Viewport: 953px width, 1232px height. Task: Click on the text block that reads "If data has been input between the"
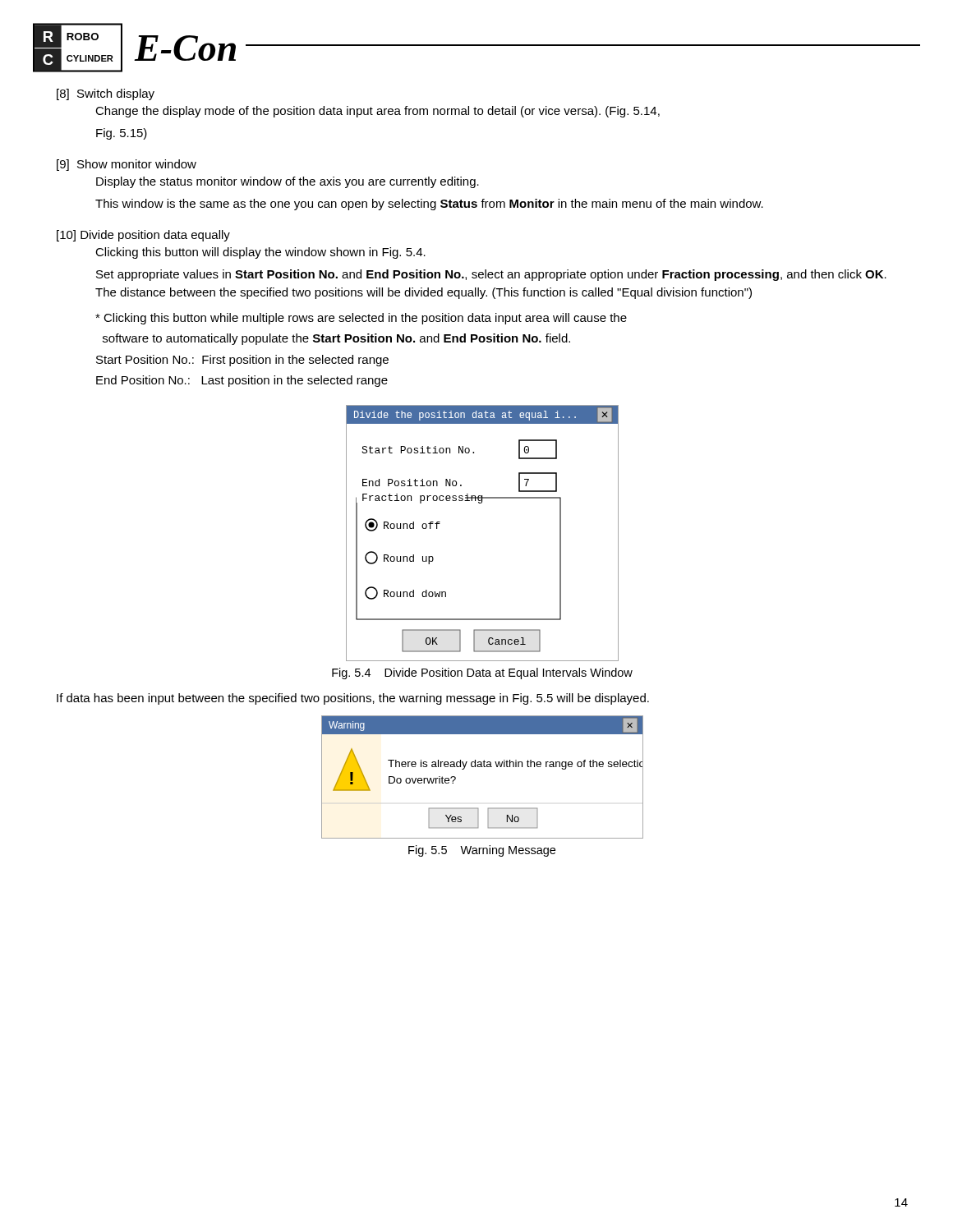pos(353,697)
